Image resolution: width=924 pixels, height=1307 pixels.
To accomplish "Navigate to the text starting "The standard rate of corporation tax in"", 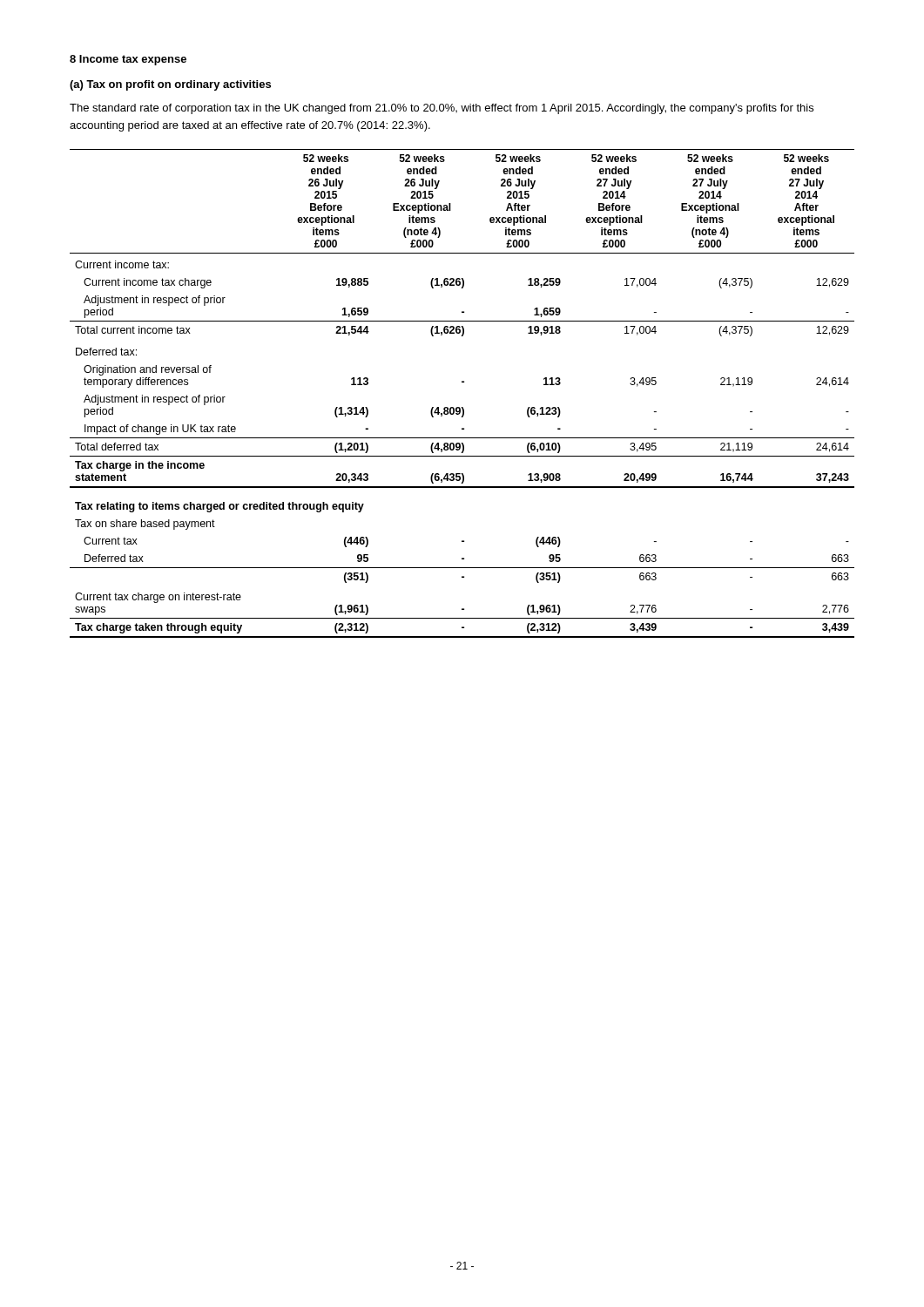I will pyautogui.click(x=442, y=116).
